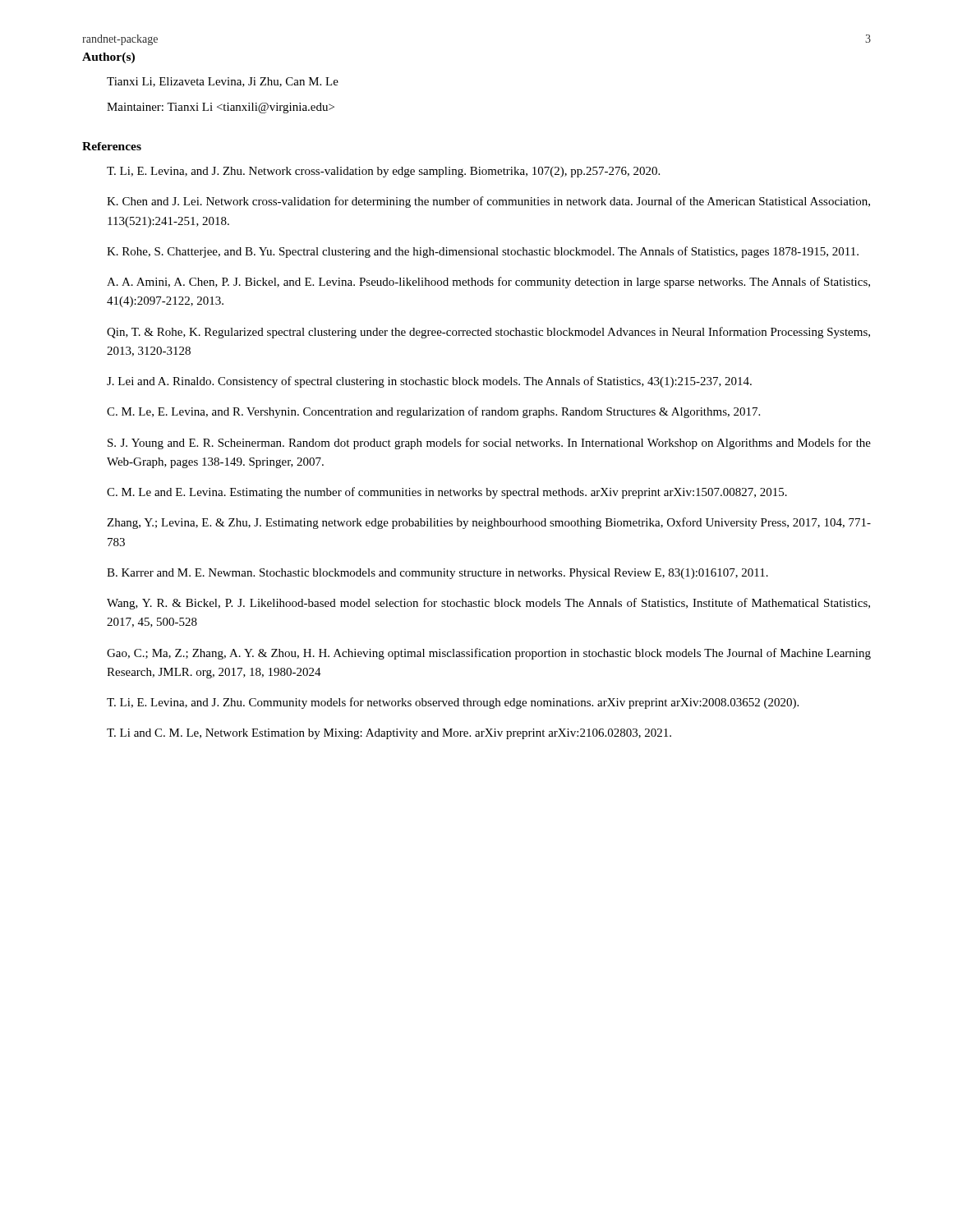This screenshot has height=1232, width=953.
Task: Locate the block of text that opens with "Wang, Y. R. & Bickel, P. J. Likelihood-based"
Action: (489, 612)
